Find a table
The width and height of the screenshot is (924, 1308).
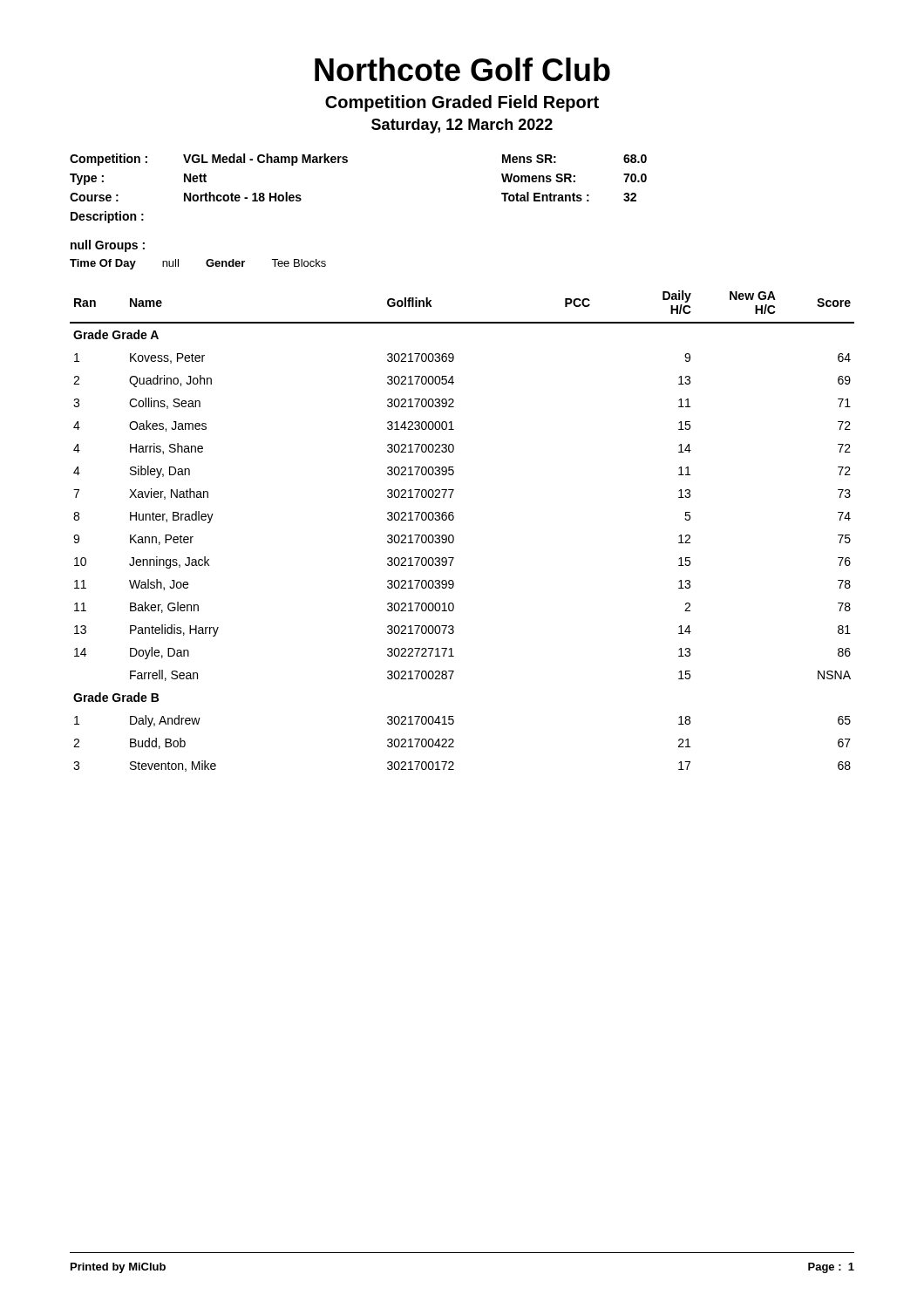click(x=462, y=530)
